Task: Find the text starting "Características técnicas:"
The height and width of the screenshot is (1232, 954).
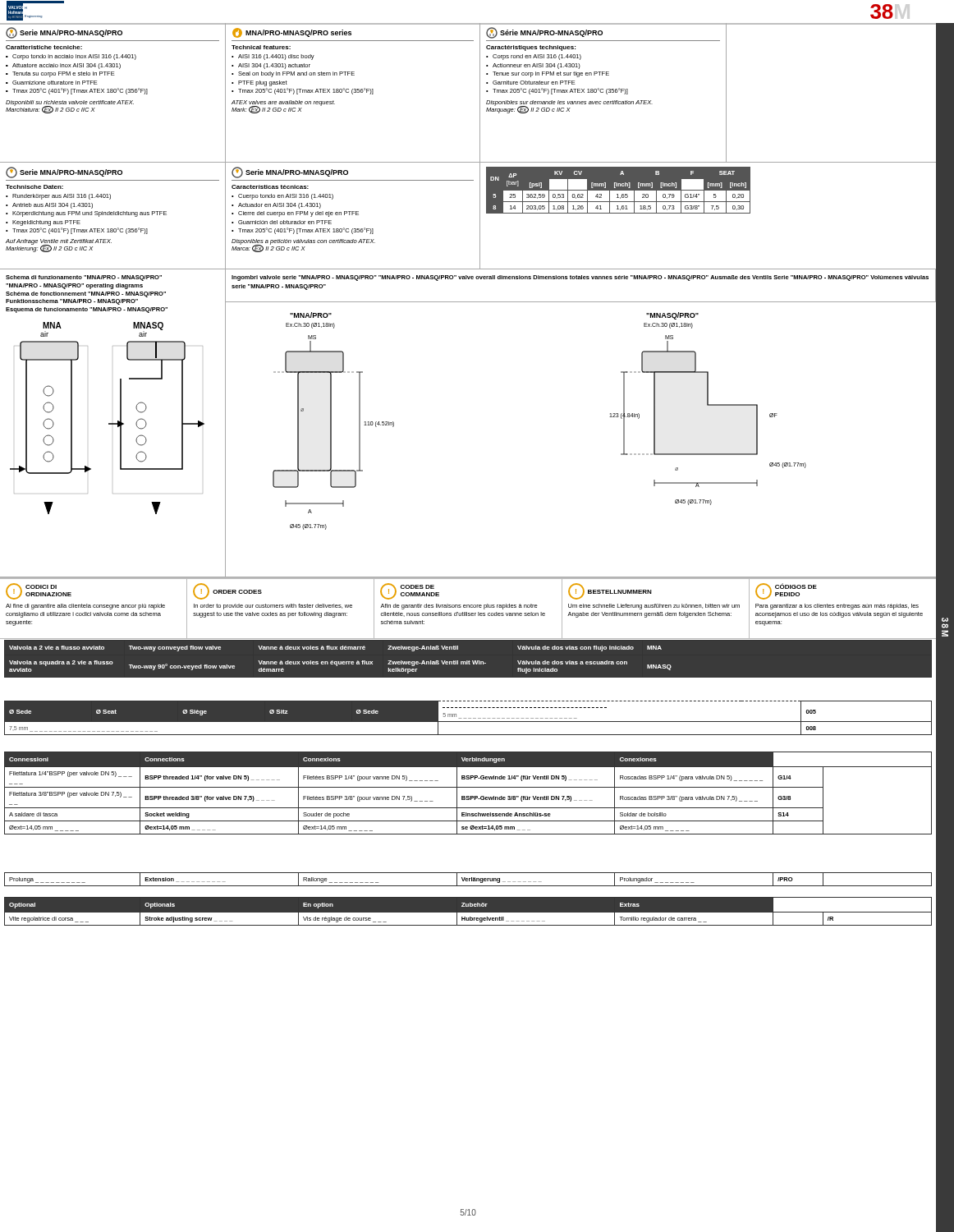Action: click(x=270, y=187)
